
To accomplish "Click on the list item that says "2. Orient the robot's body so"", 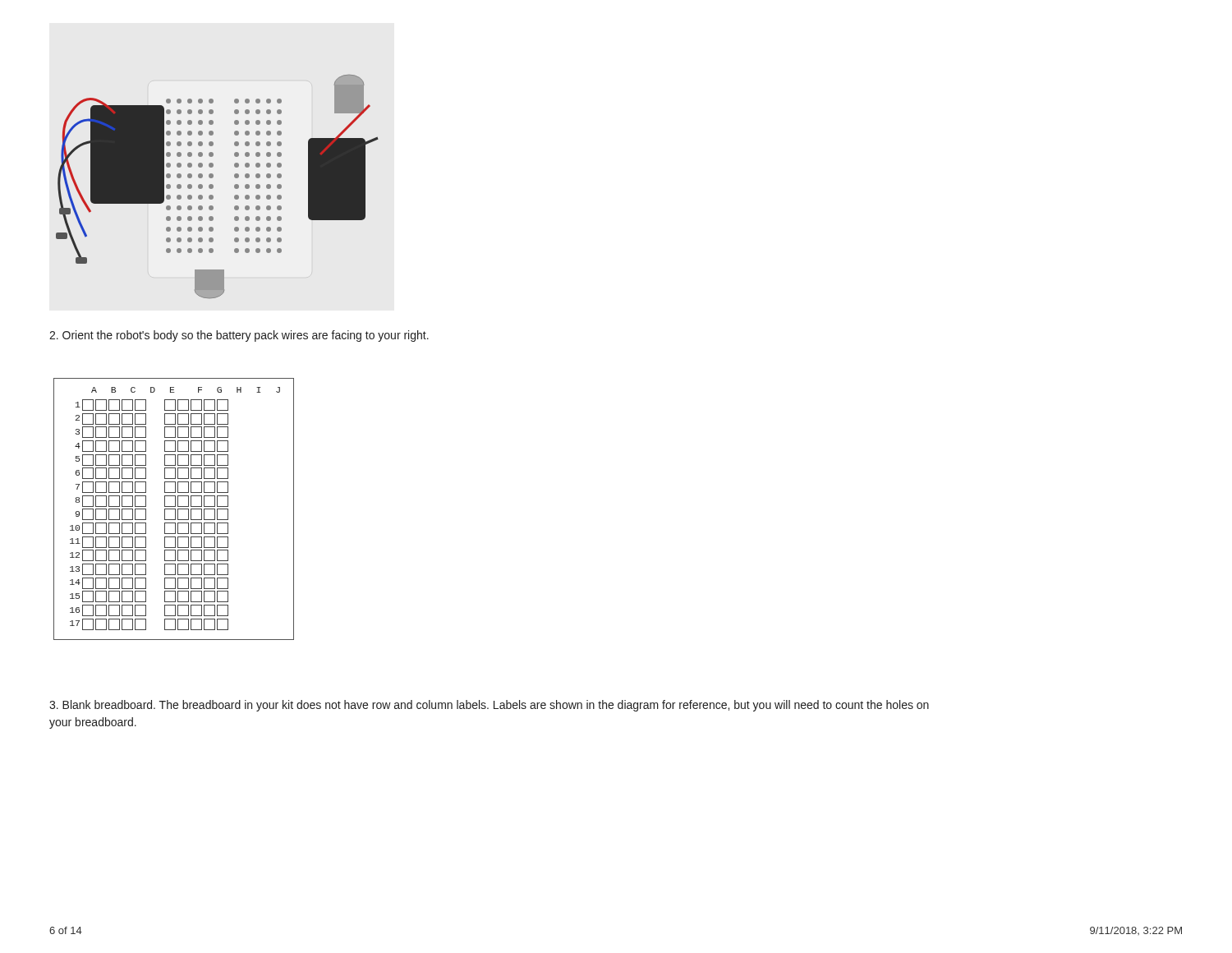I will pyautogui.click(x=239, y=335).
